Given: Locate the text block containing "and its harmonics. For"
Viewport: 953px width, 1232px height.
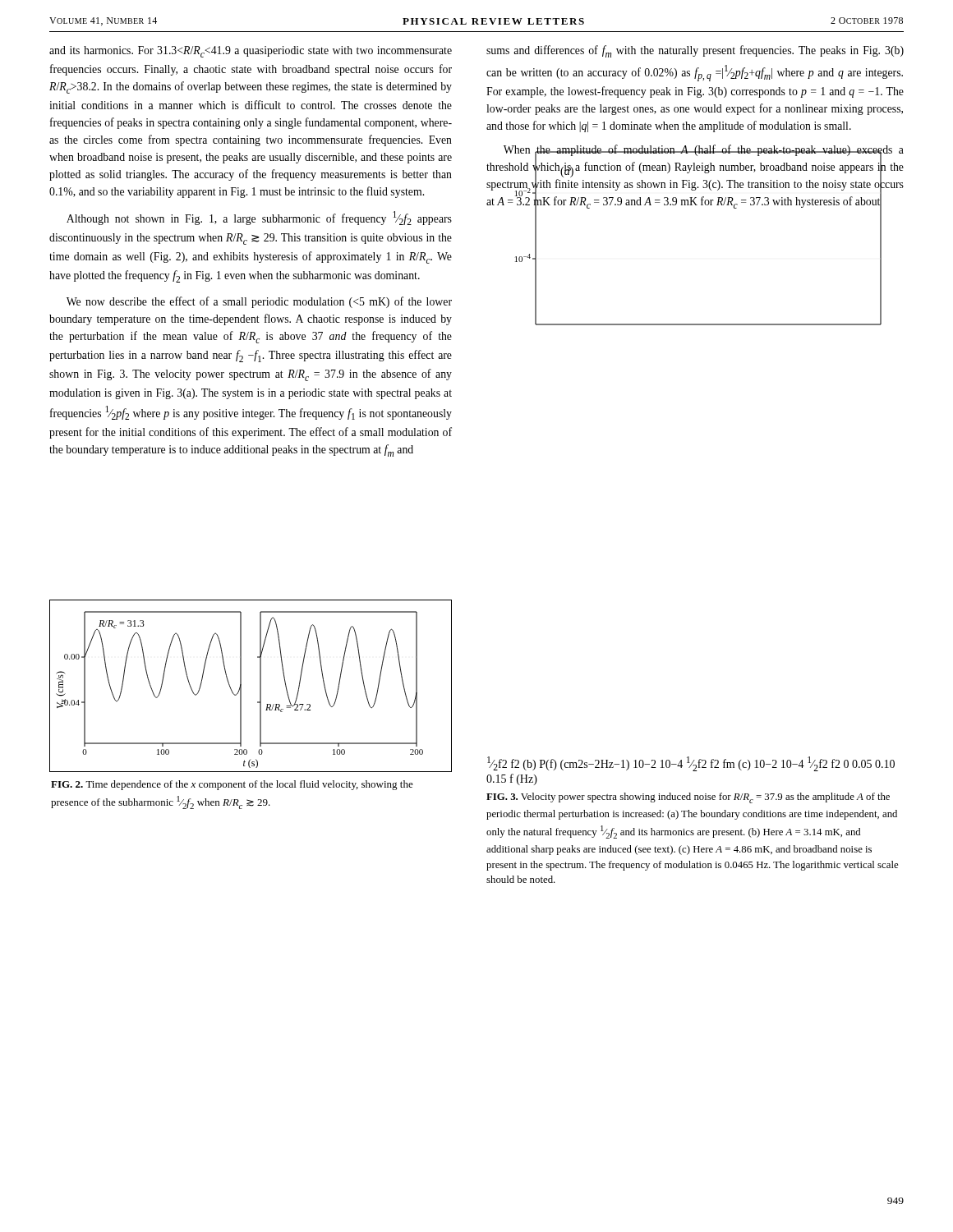Looking at the screenshot, I should [x=251, y=252].
